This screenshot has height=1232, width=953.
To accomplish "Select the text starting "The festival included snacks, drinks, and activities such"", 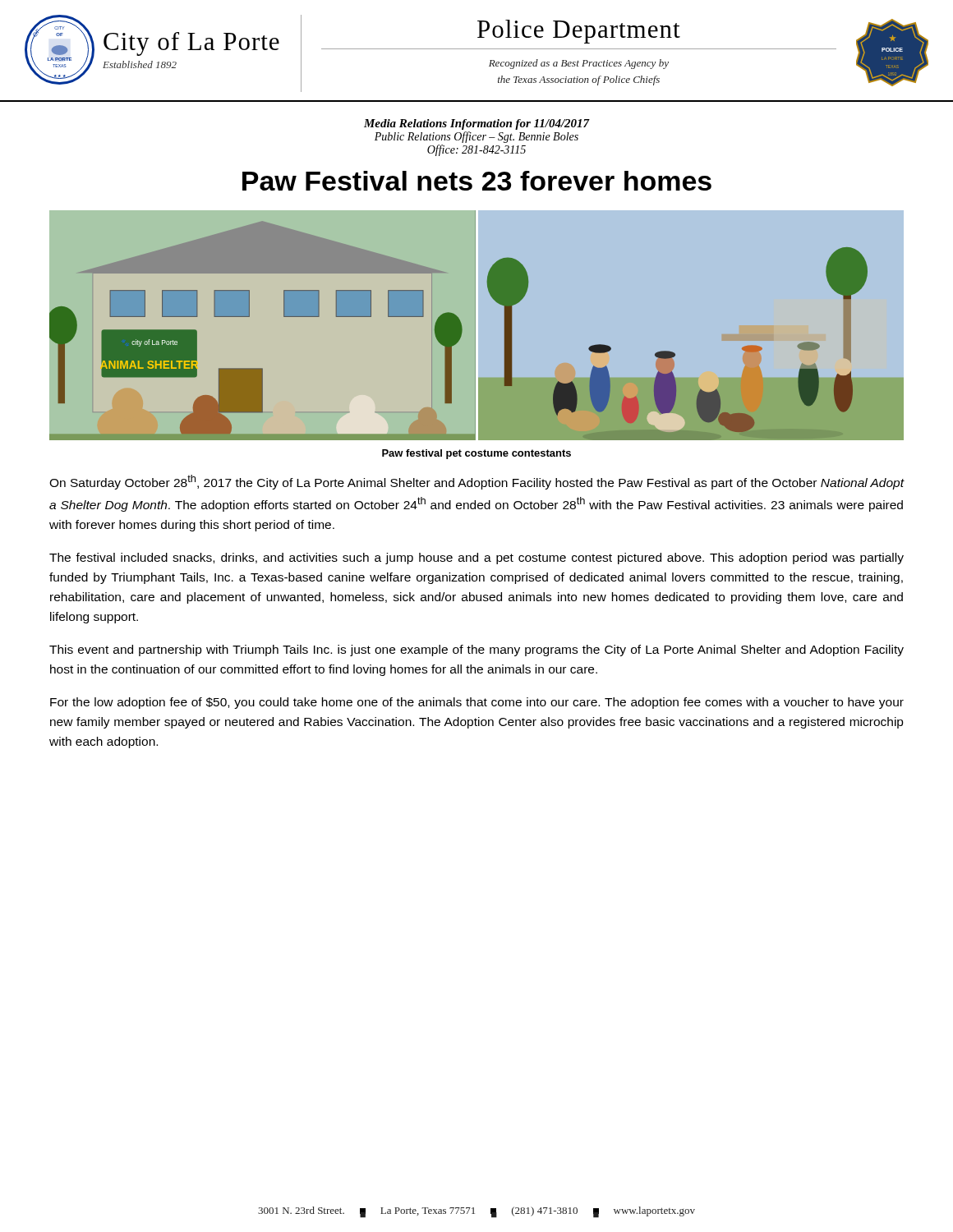I will coord(476,587).
